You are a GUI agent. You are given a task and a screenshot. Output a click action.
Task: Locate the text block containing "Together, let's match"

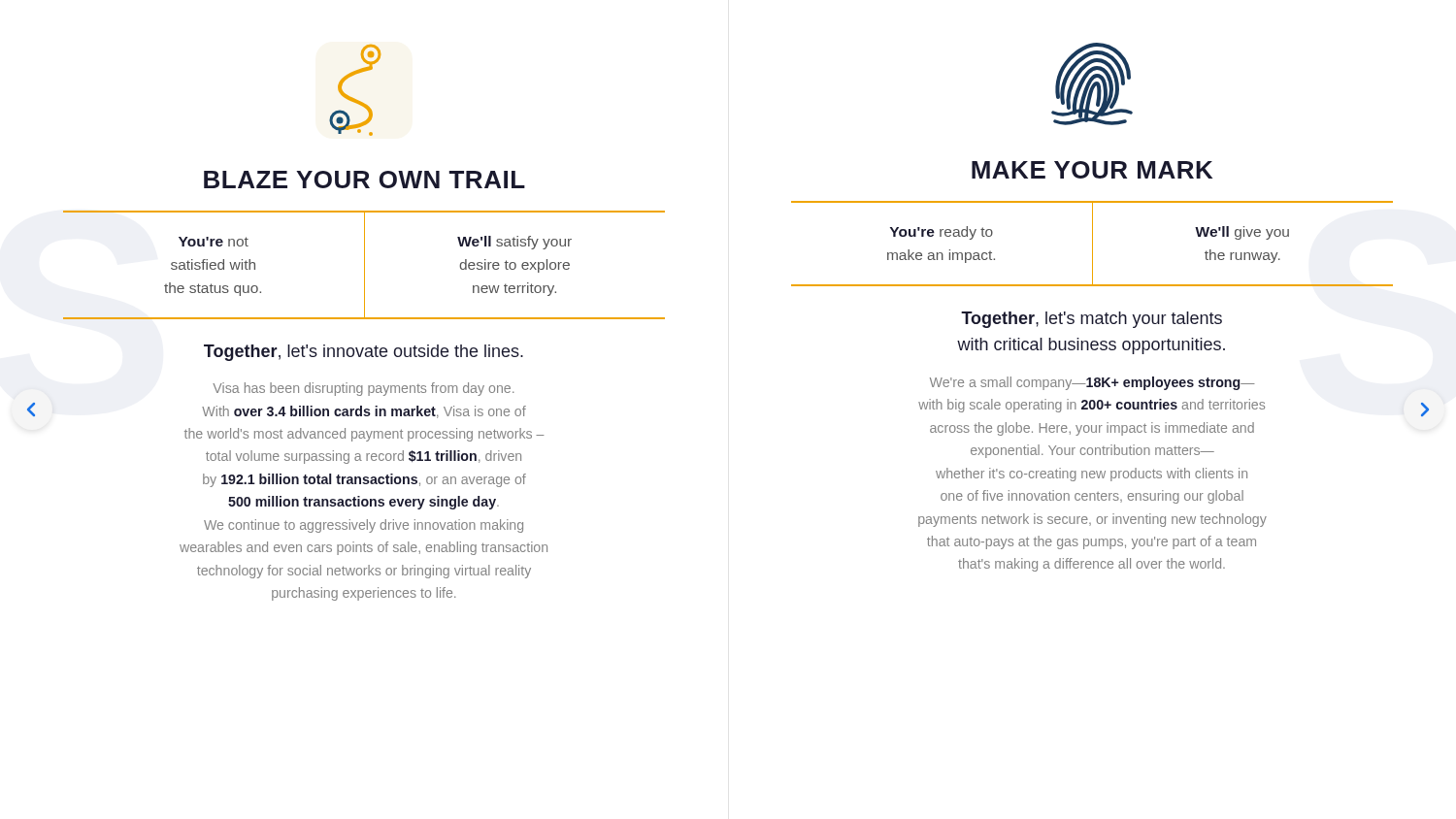(x=1092, y=331)
